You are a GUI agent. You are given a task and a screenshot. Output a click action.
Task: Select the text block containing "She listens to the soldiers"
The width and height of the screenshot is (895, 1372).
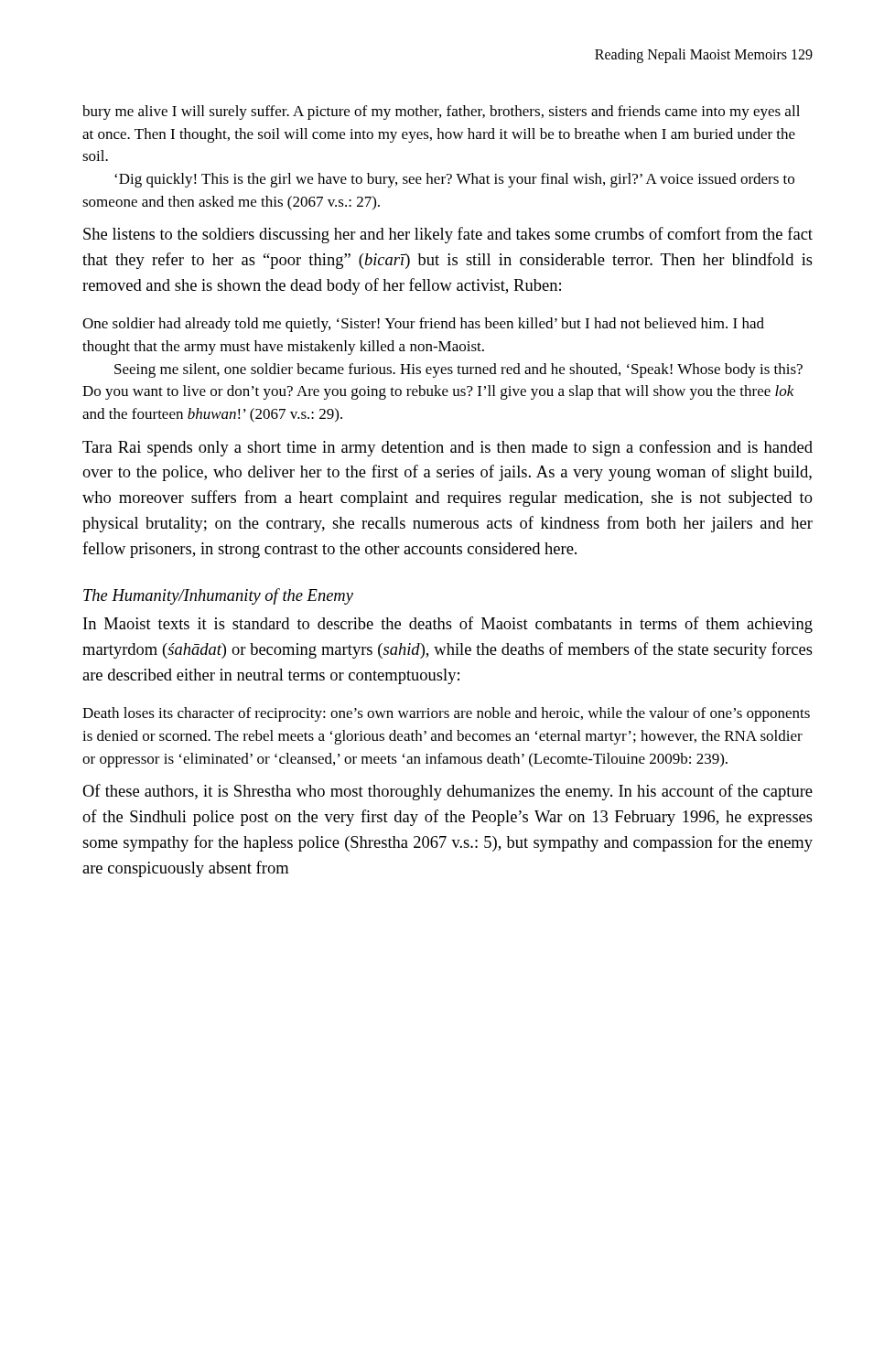(x=448, y=260)
